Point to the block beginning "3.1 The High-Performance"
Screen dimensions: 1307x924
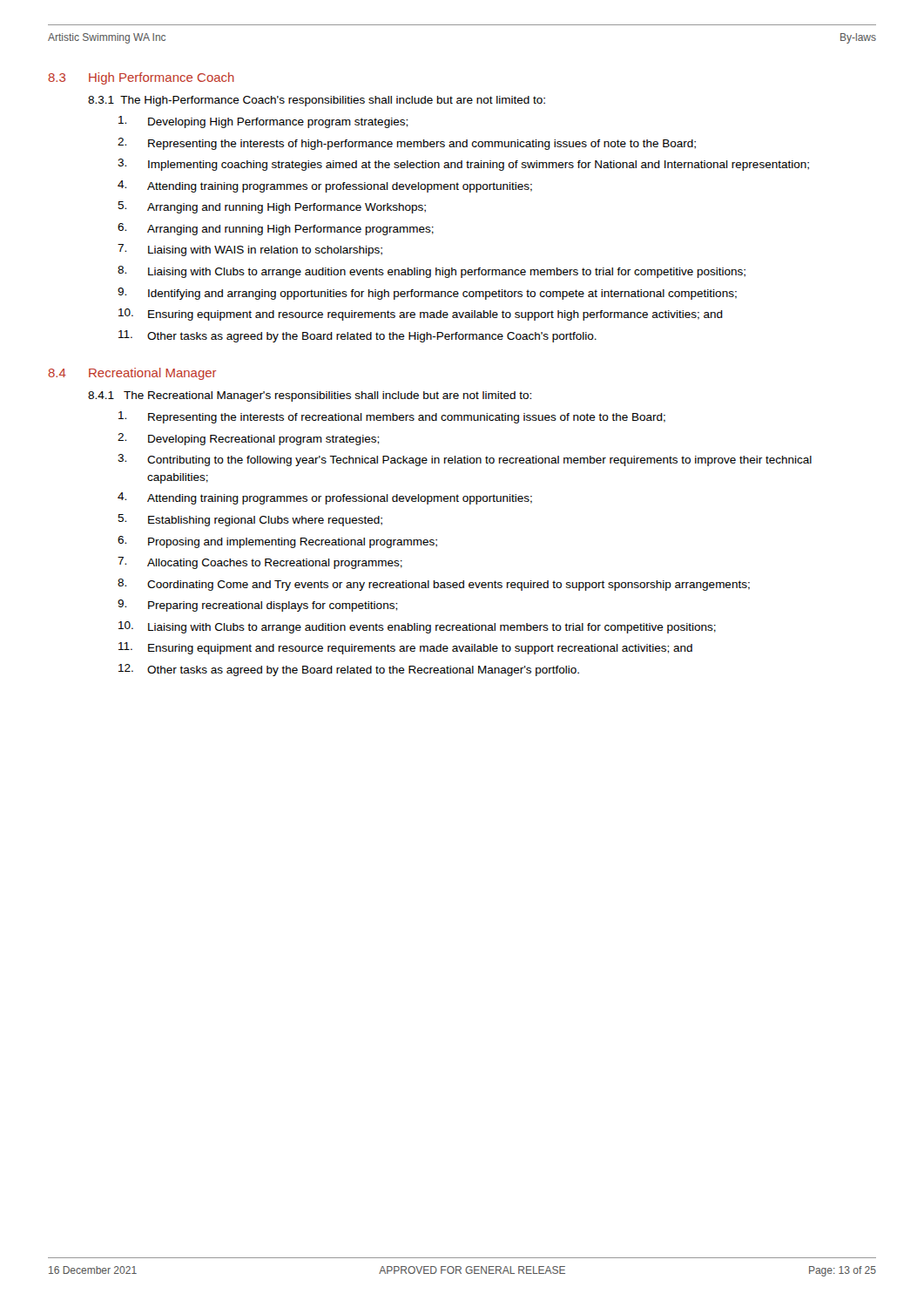[x=317, y=100]
